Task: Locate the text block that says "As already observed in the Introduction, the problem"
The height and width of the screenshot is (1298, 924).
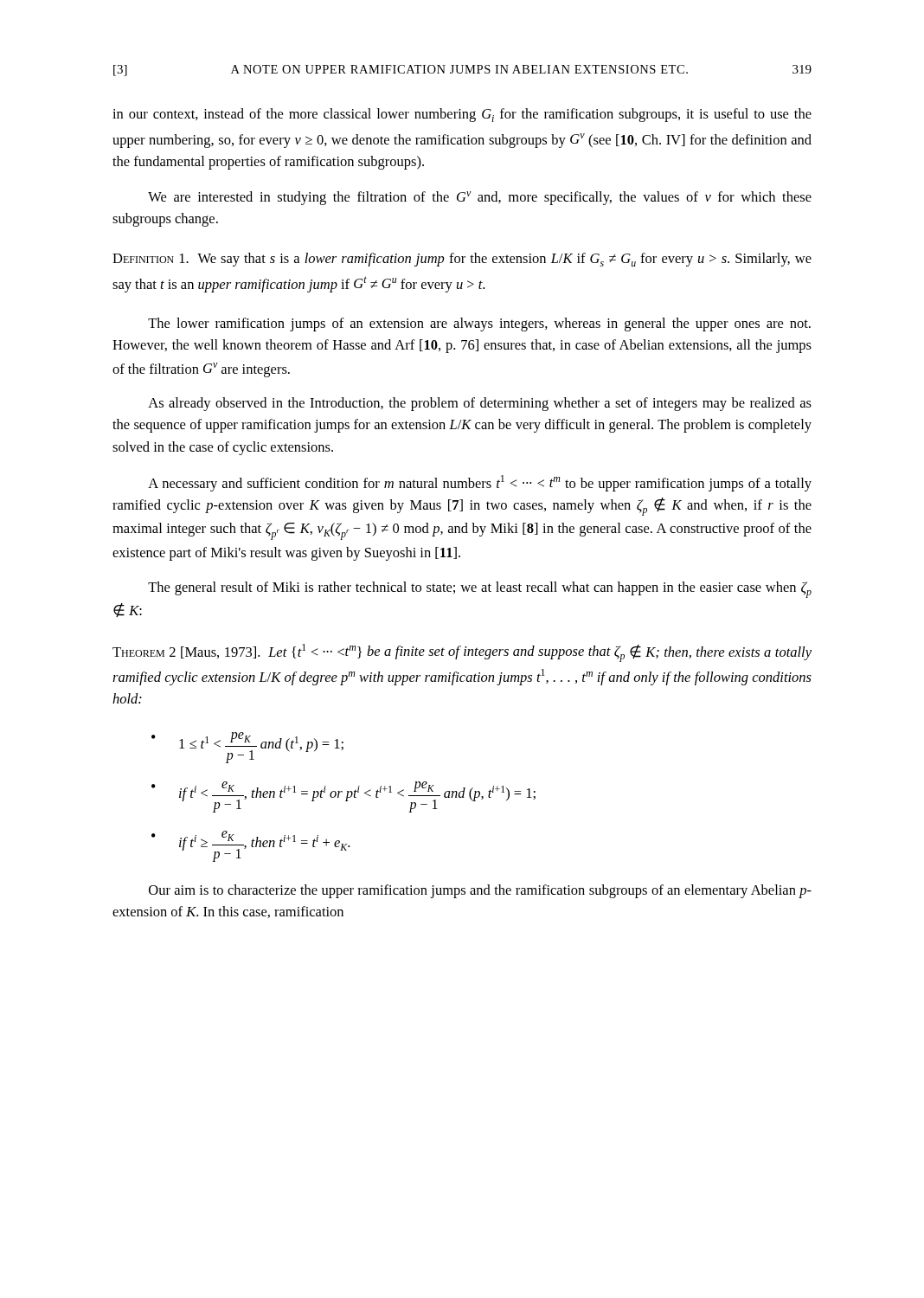Action: click(x=462, y=425)
